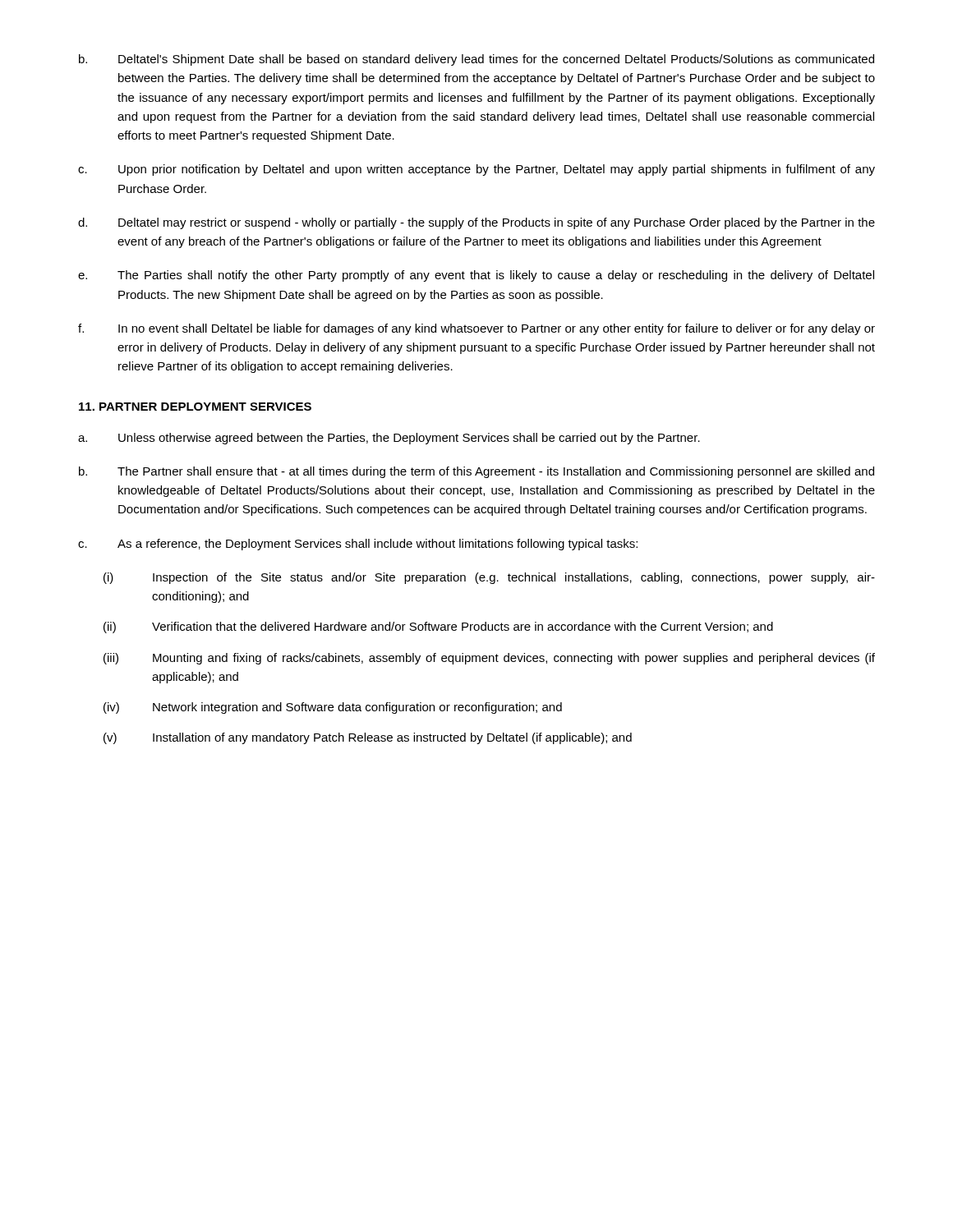Select the list item that reads "e. The Parties"
Image resolution: width=953 pixels, height=1232 pixels.
coord(476,285)
